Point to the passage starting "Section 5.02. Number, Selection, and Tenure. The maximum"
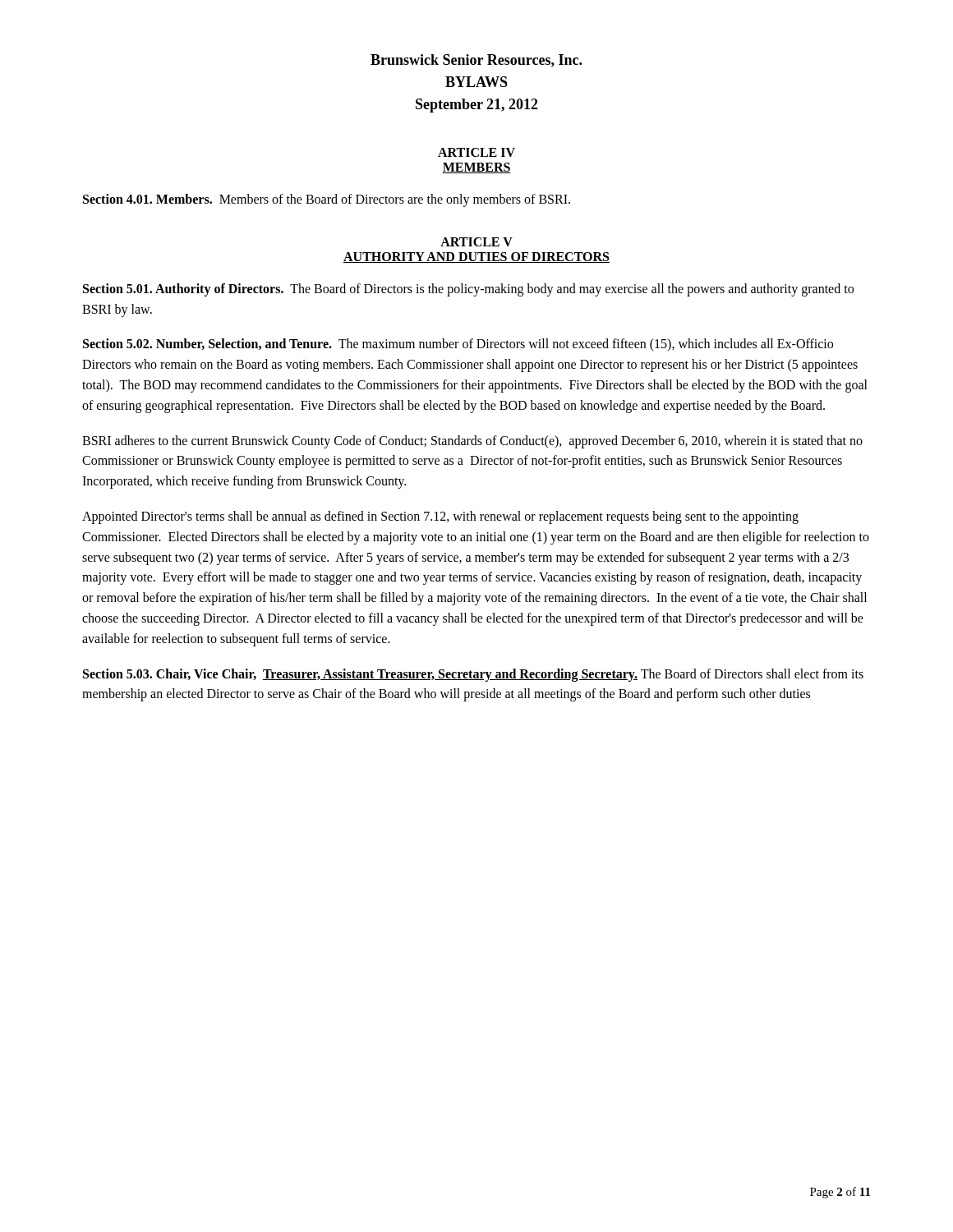 pos(475,375)
